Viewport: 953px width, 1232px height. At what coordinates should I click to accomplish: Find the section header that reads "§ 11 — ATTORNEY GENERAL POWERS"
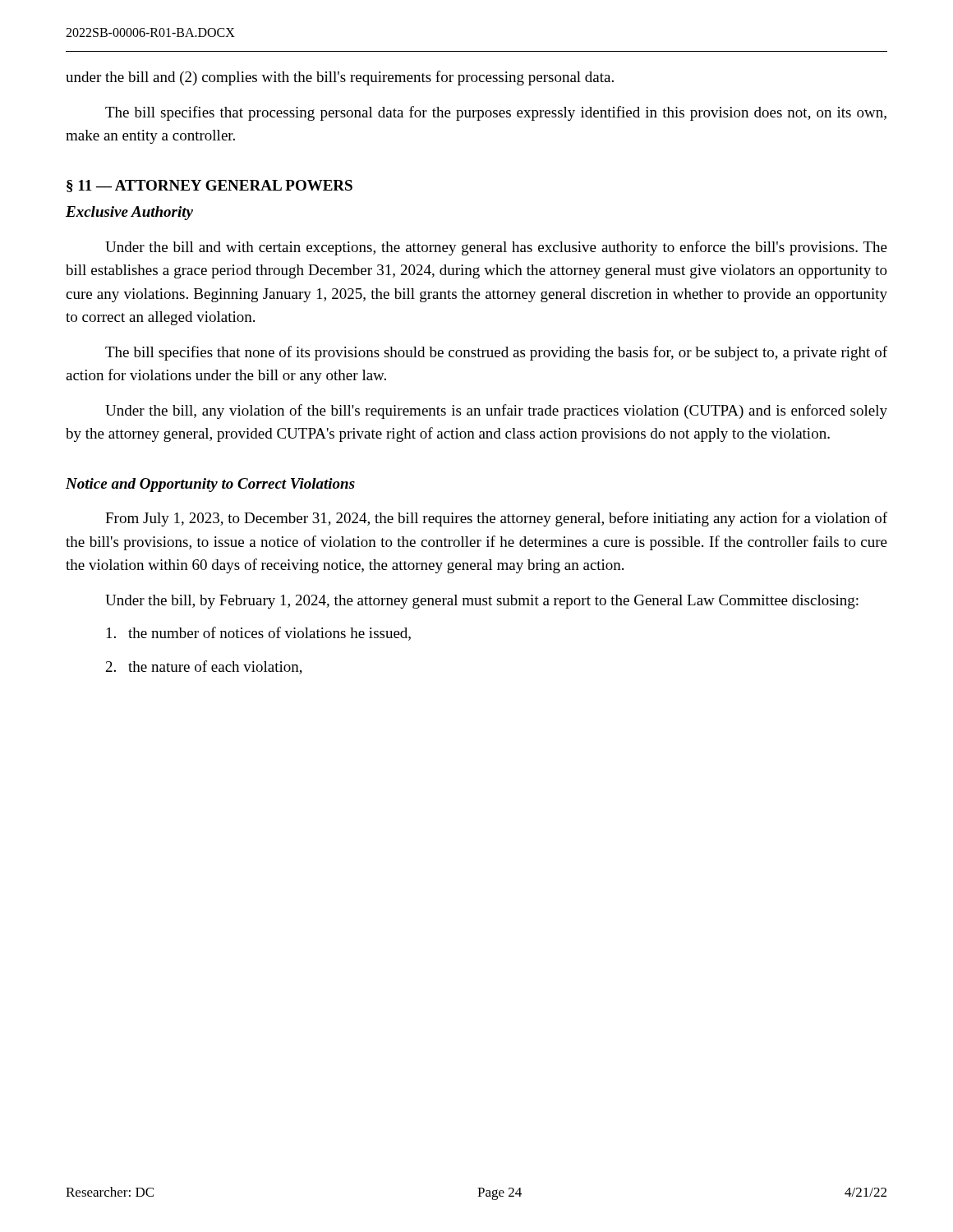coord(209,185)
